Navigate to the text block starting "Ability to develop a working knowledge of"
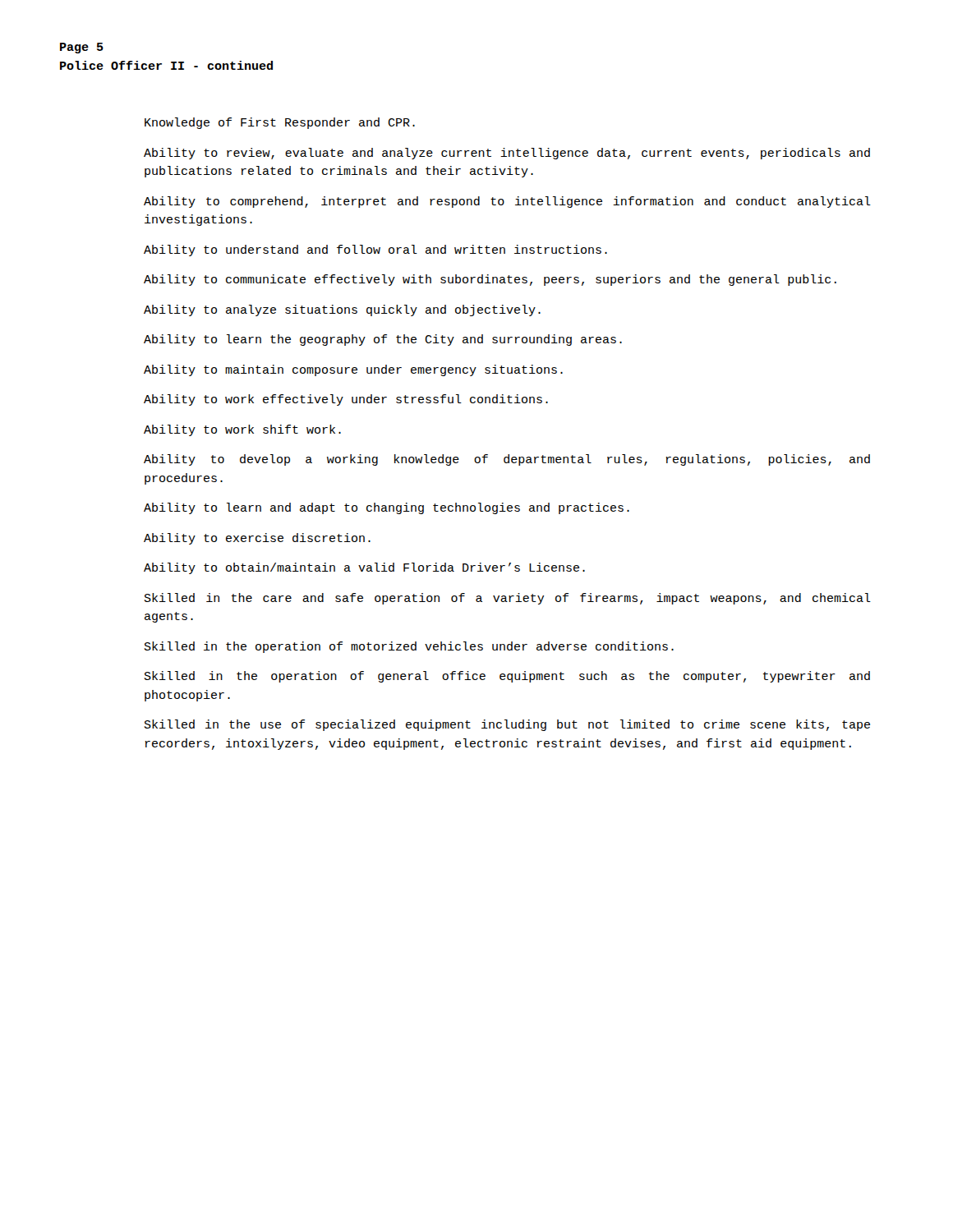The width and height of the screenshot is (953, 1232). (x=507, y=470)
